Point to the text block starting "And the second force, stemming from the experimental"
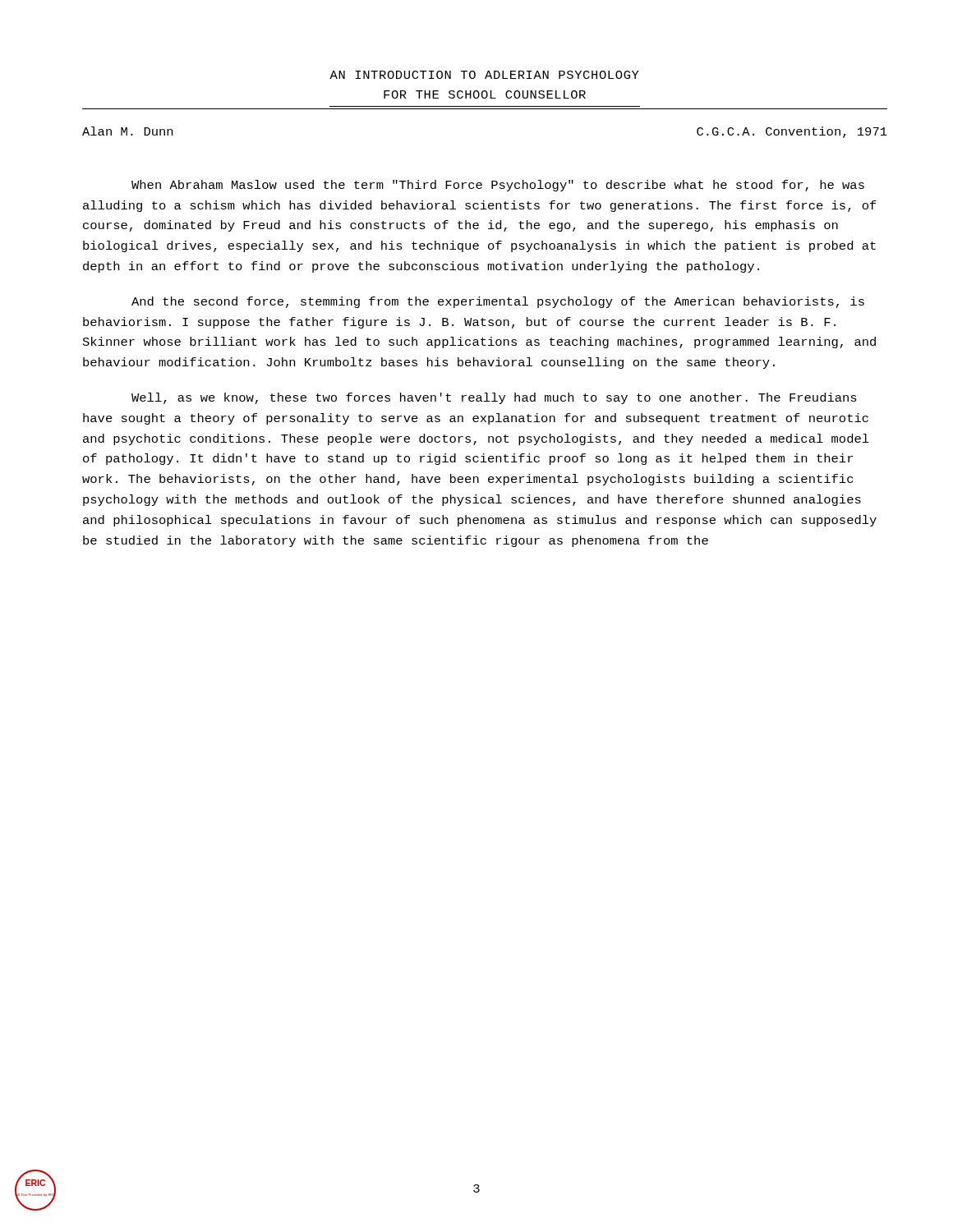This screenshot has height=1232, width=953. 480,333
